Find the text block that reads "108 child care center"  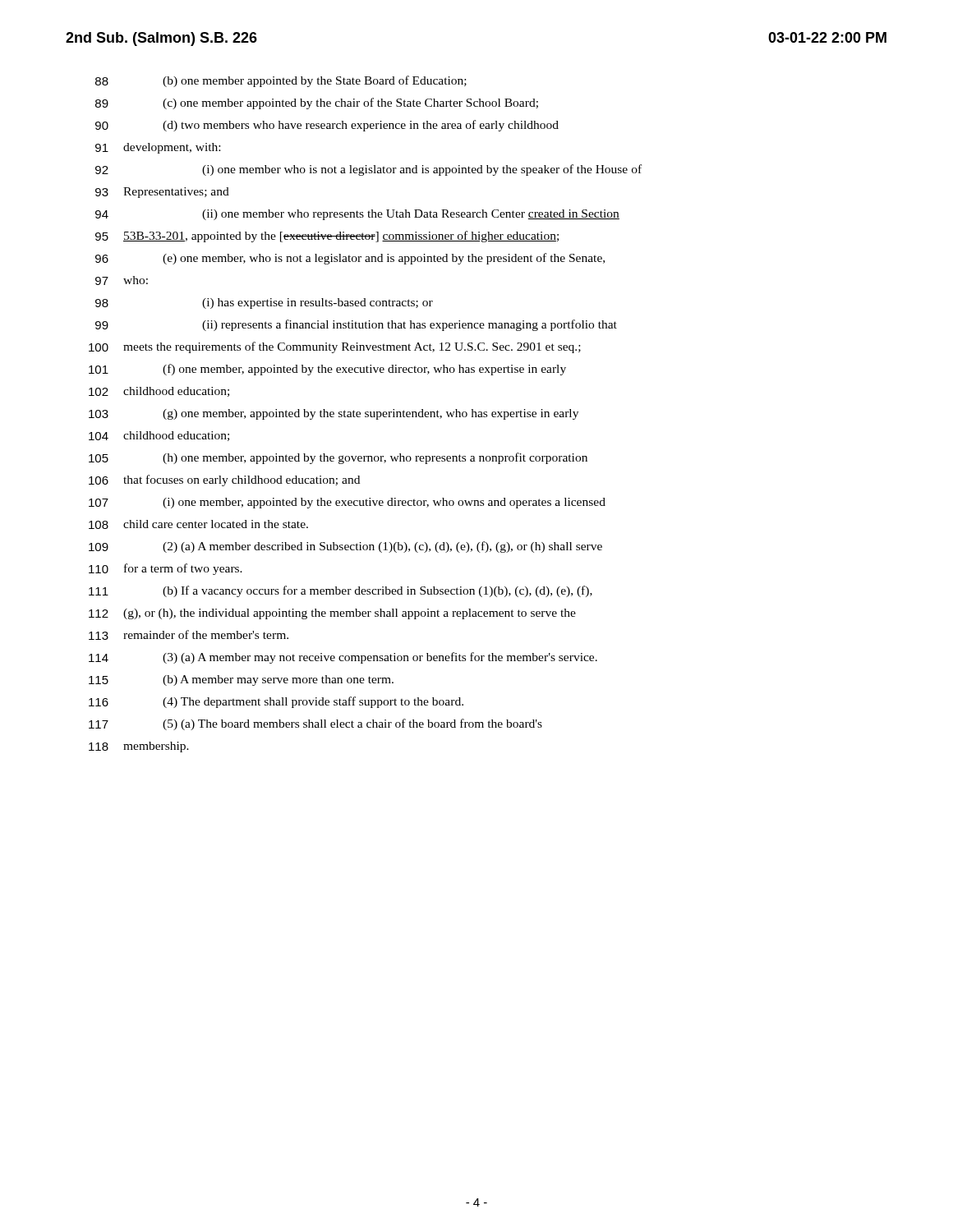click(x=198, y=524)
